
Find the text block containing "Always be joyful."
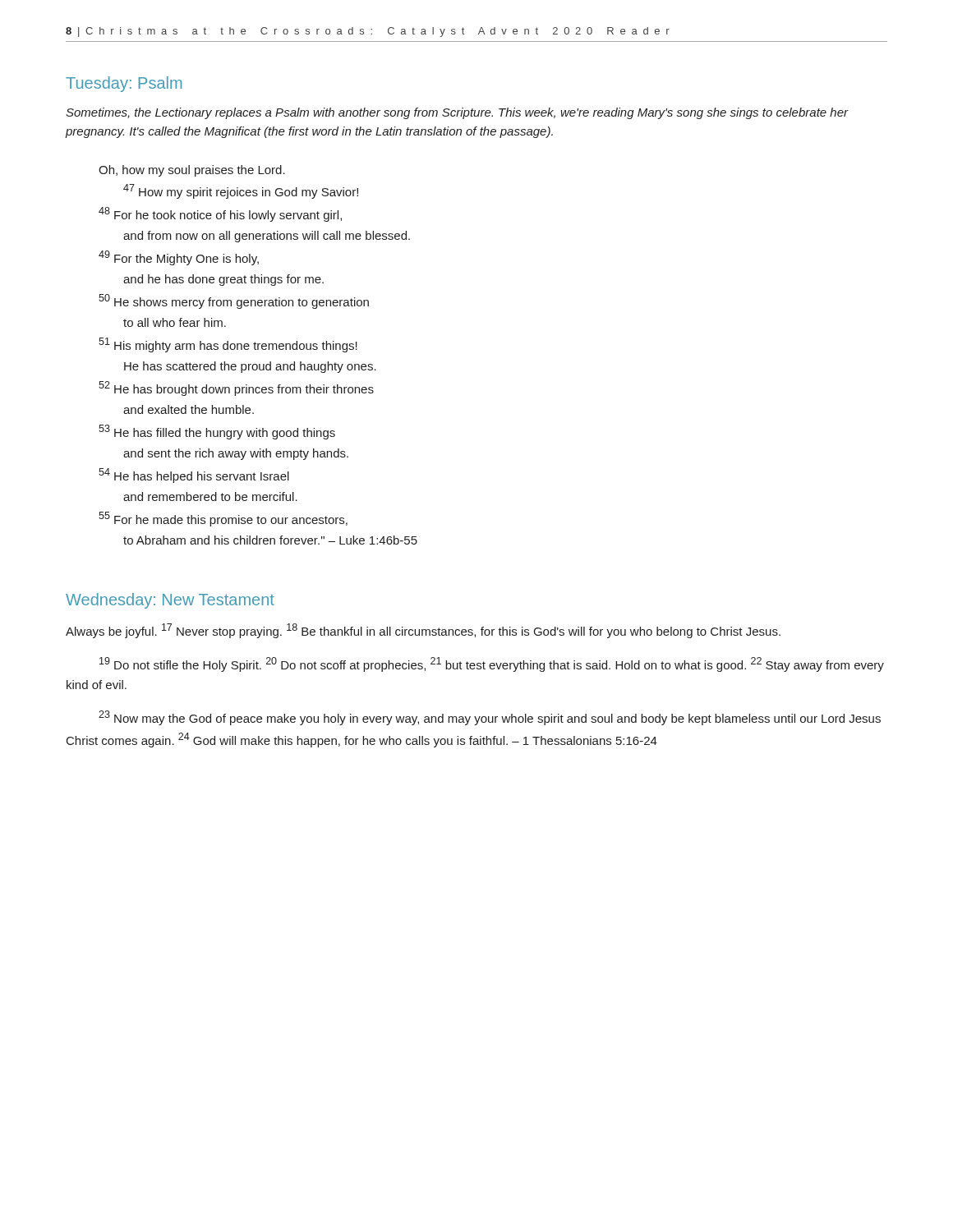pos(476,630)
